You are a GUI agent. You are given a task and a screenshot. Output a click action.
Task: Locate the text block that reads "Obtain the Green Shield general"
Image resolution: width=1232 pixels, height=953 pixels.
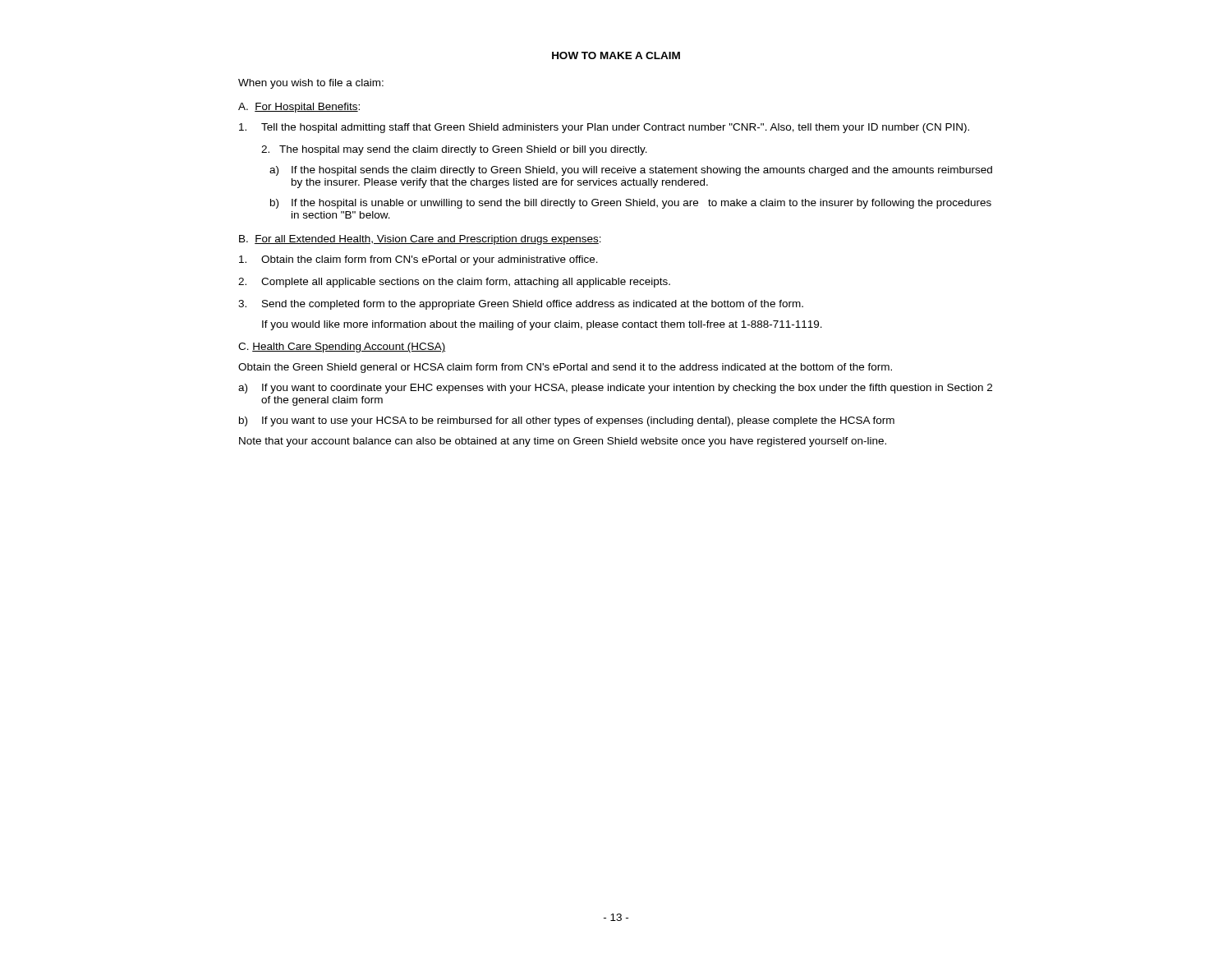pyautogui.click(x=566, y=367)
